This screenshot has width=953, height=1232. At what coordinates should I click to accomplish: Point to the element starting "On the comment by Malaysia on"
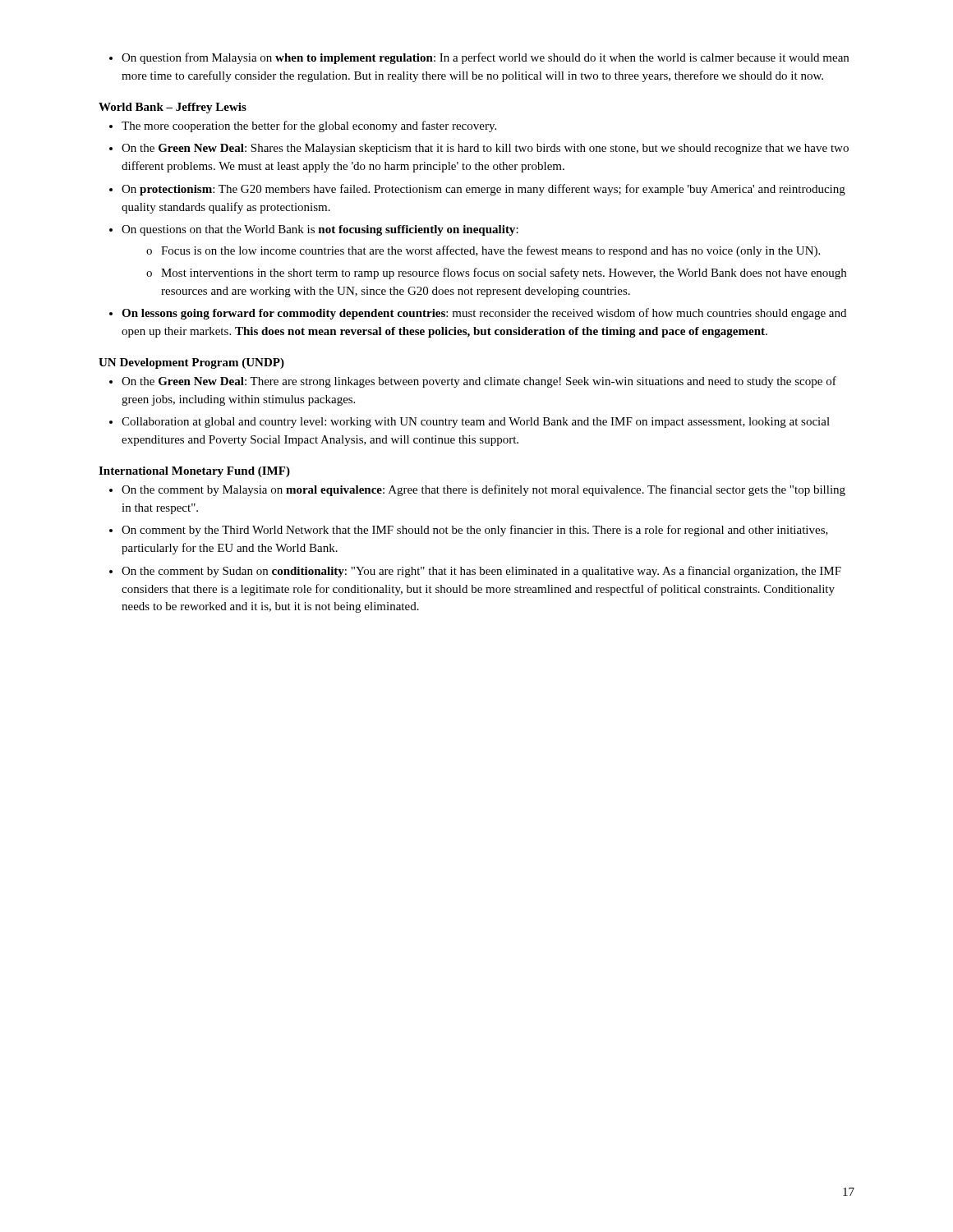coord(476,499)
